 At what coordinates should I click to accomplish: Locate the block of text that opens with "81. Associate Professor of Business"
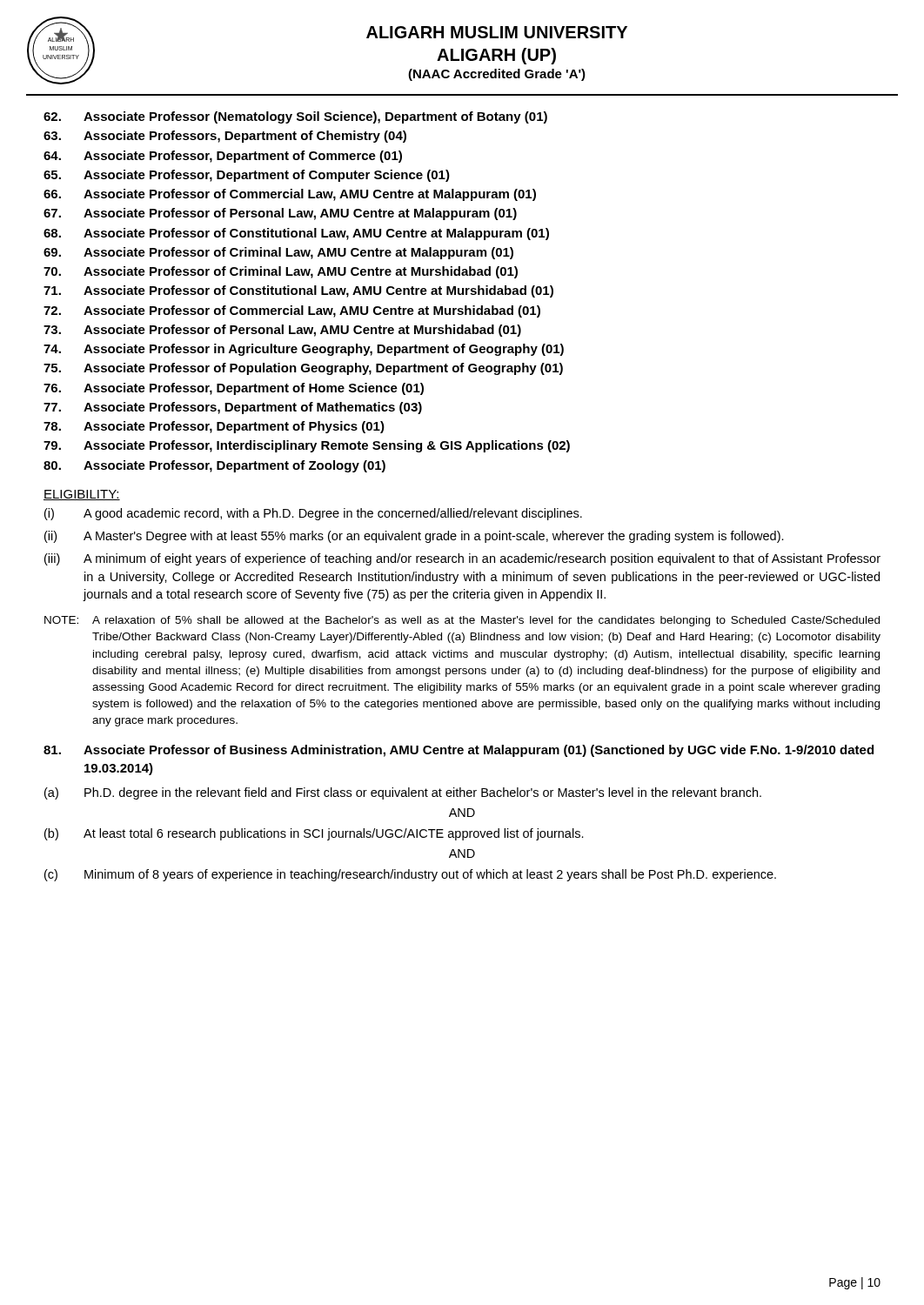(462, 759)
